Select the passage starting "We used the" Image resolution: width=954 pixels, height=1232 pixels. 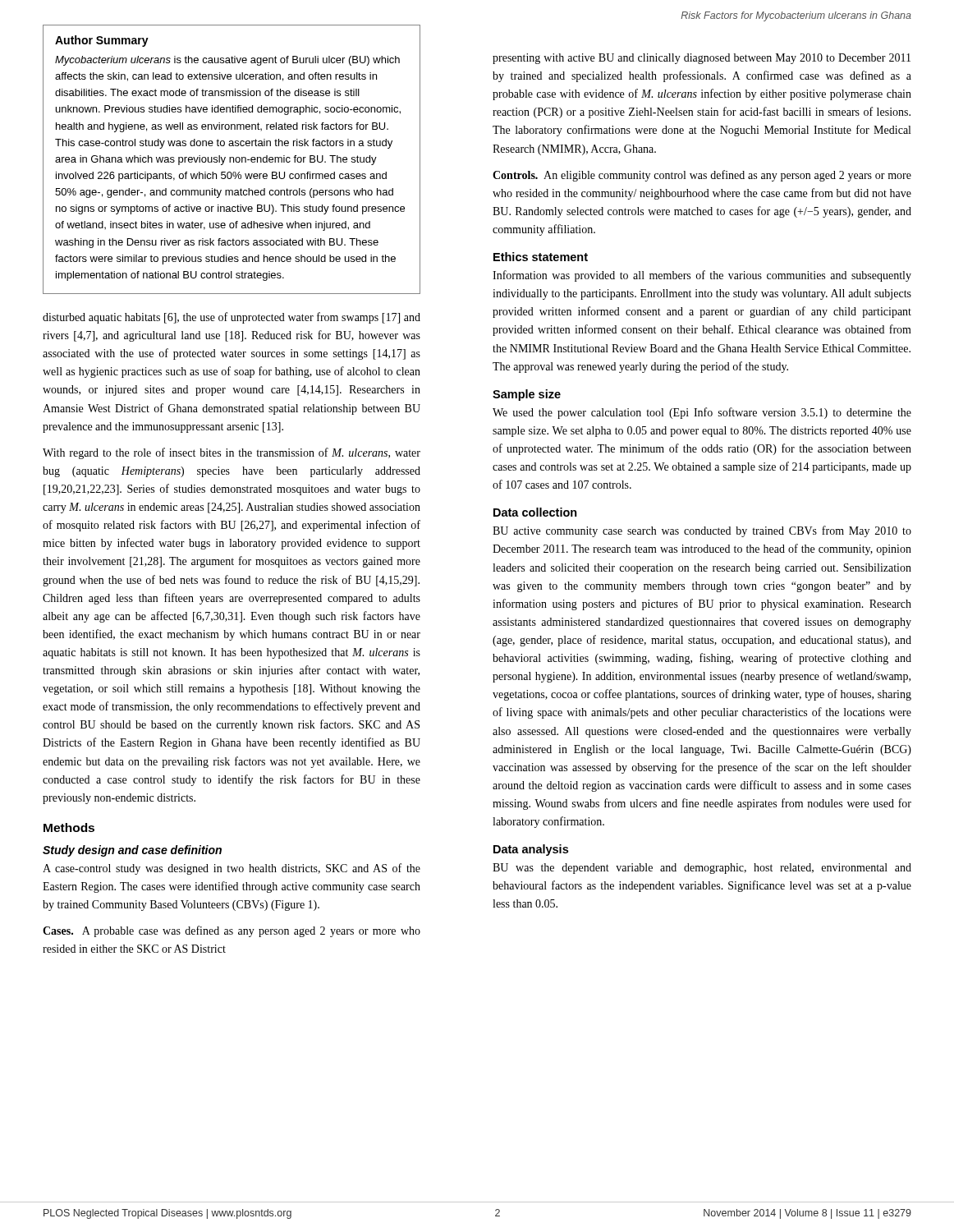tap(702, 449)
